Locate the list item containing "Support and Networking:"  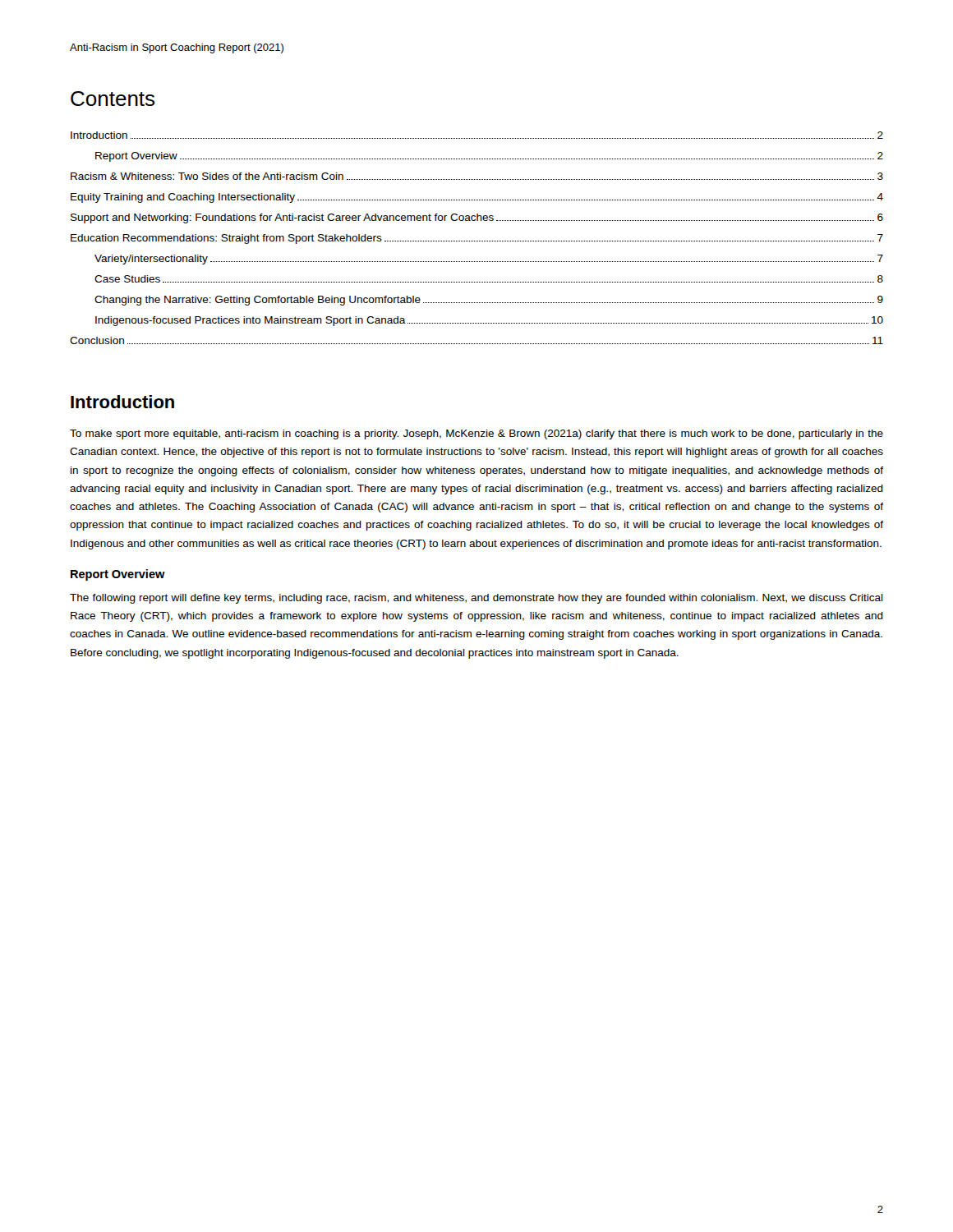tap(476, 217)
